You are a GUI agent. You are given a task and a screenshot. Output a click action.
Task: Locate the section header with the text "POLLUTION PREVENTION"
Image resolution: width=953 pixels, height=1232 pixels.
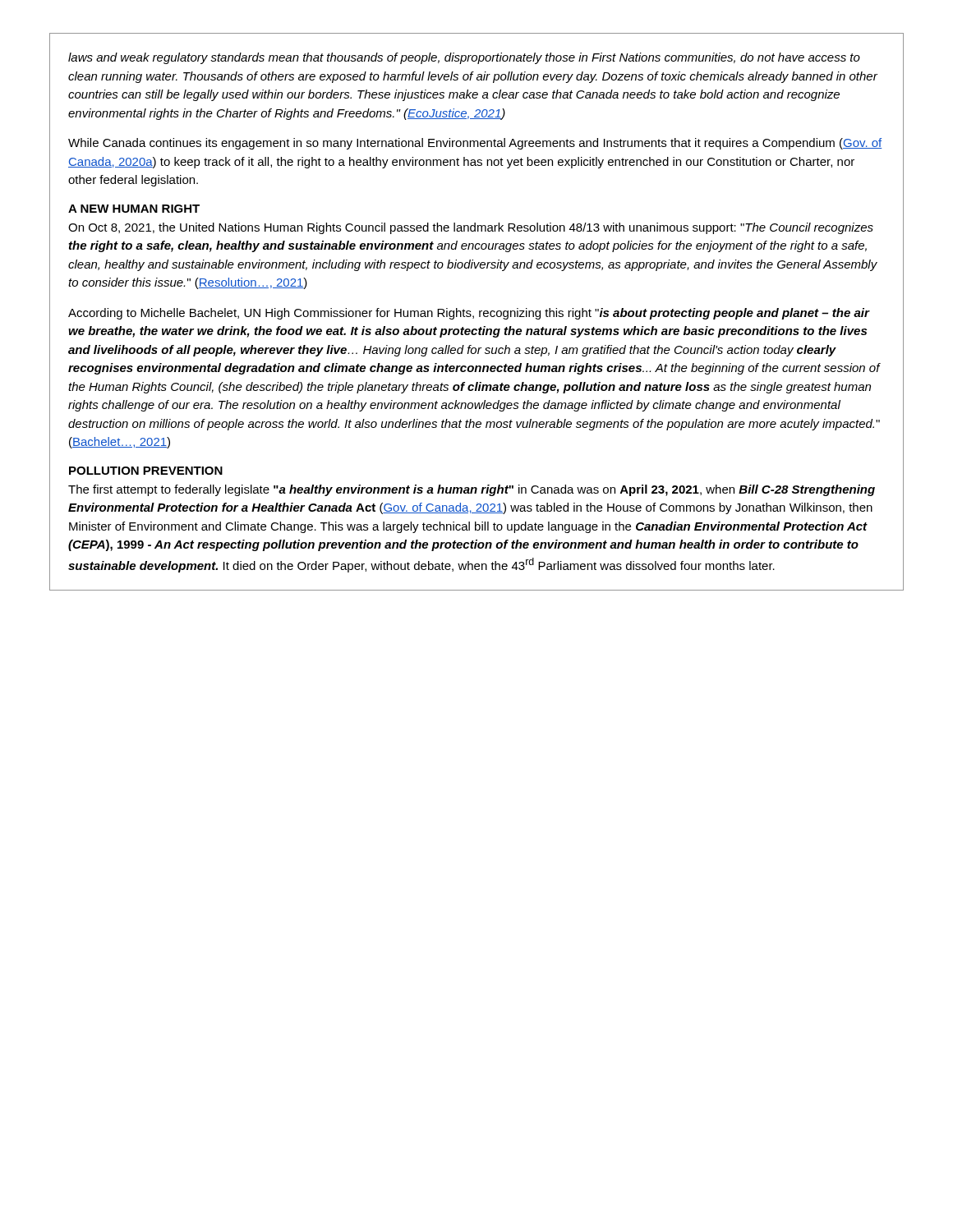[x=146, y=470]
